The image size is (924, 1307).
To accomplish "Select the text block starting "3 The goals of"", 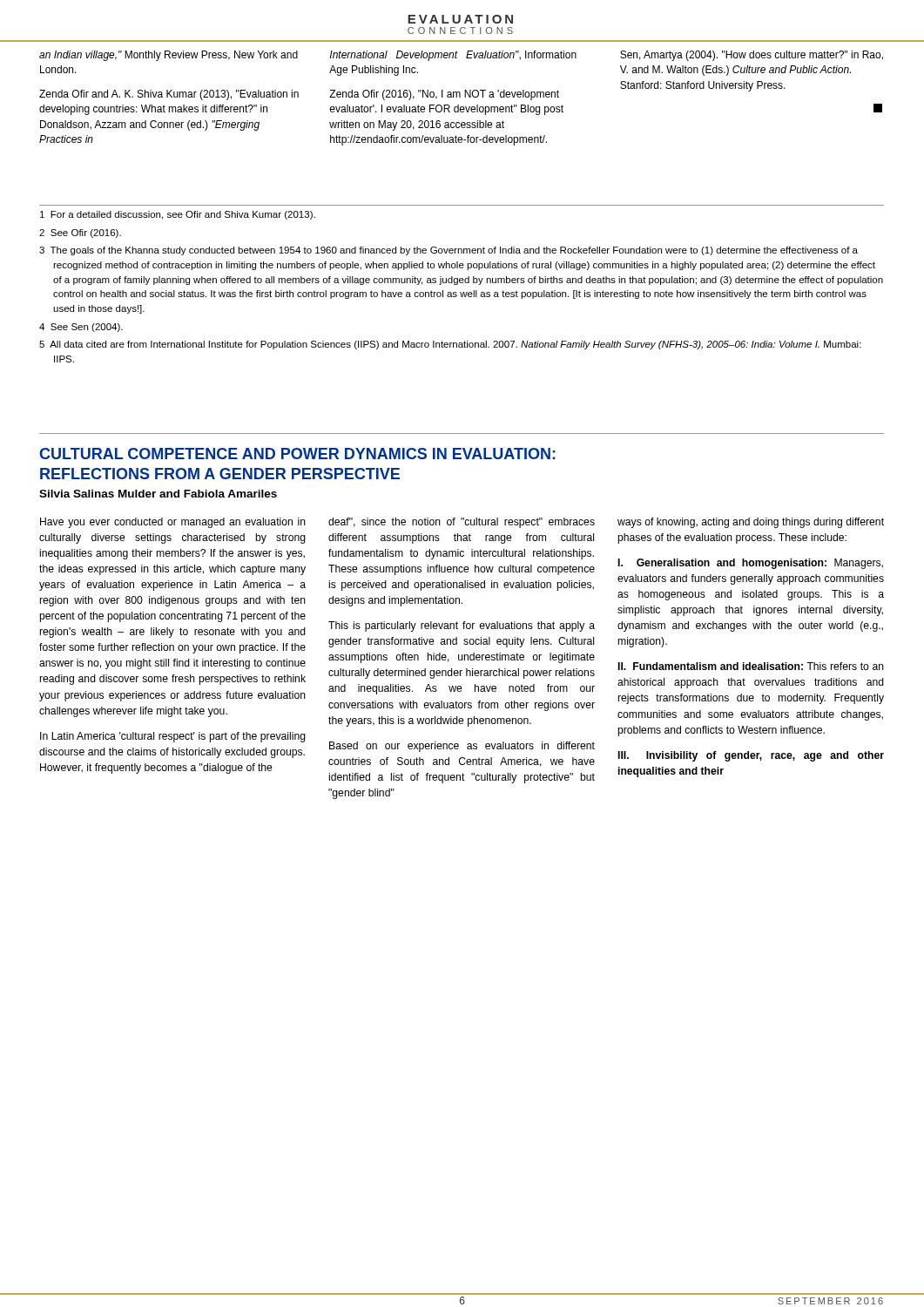I will pos(461,279).
